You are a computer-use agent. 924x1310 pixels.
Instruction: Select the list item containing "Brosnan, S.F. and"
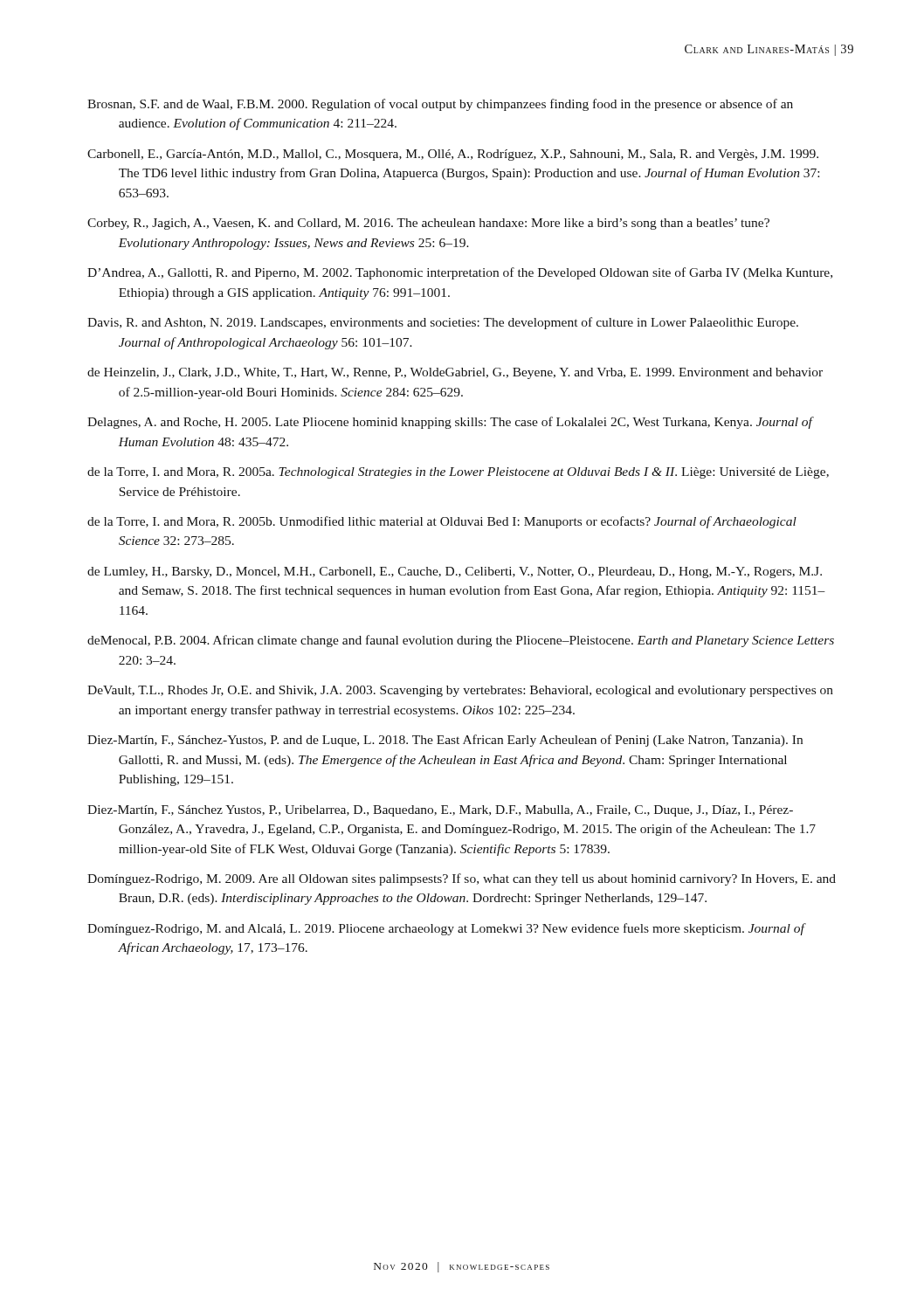(462, 114)
